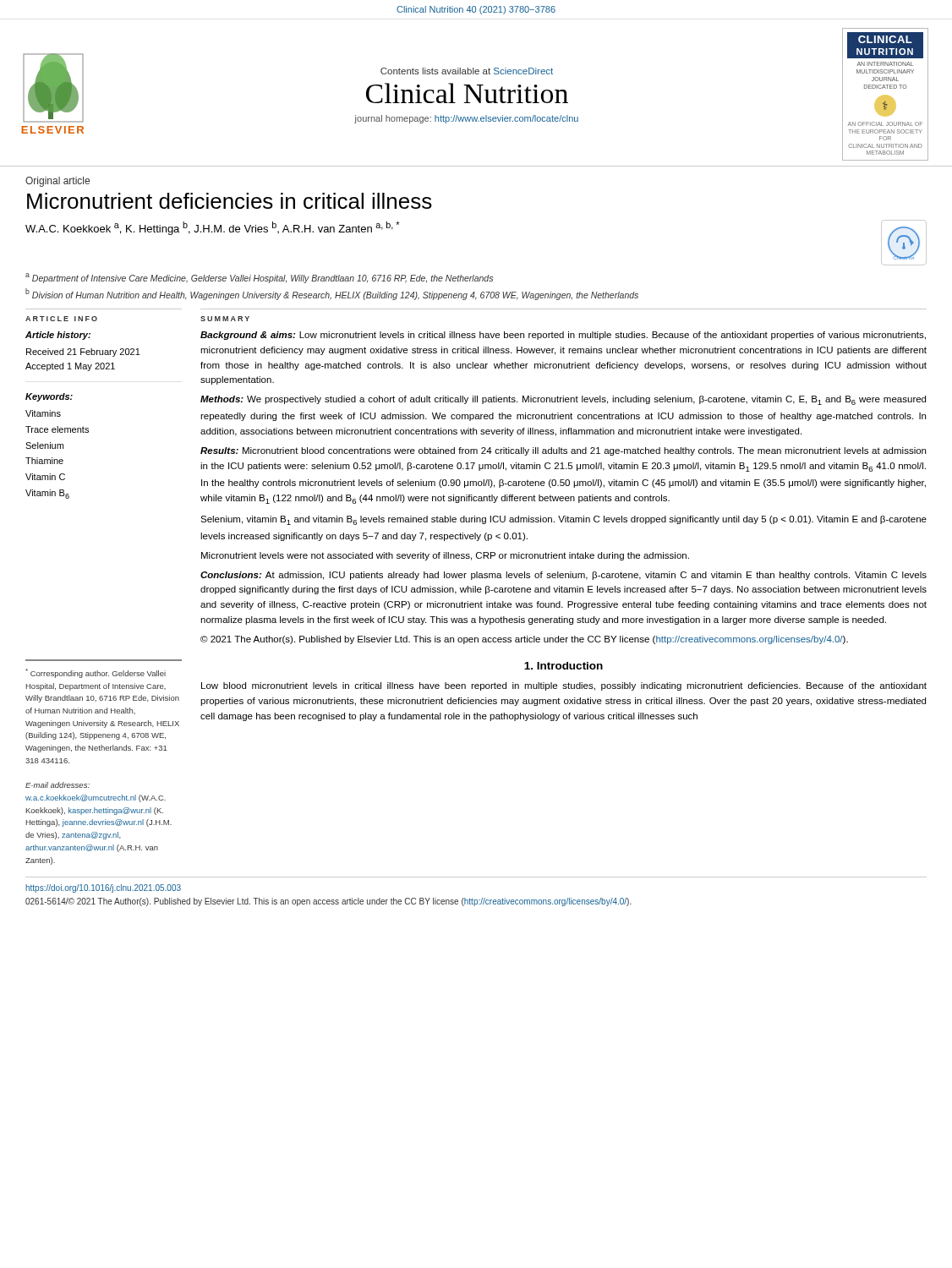This screenshot has height=1268, width=952.
Task: Click on the text block that says "Low blood micronutrient levels in critical illness"
Action: (564, 701)
